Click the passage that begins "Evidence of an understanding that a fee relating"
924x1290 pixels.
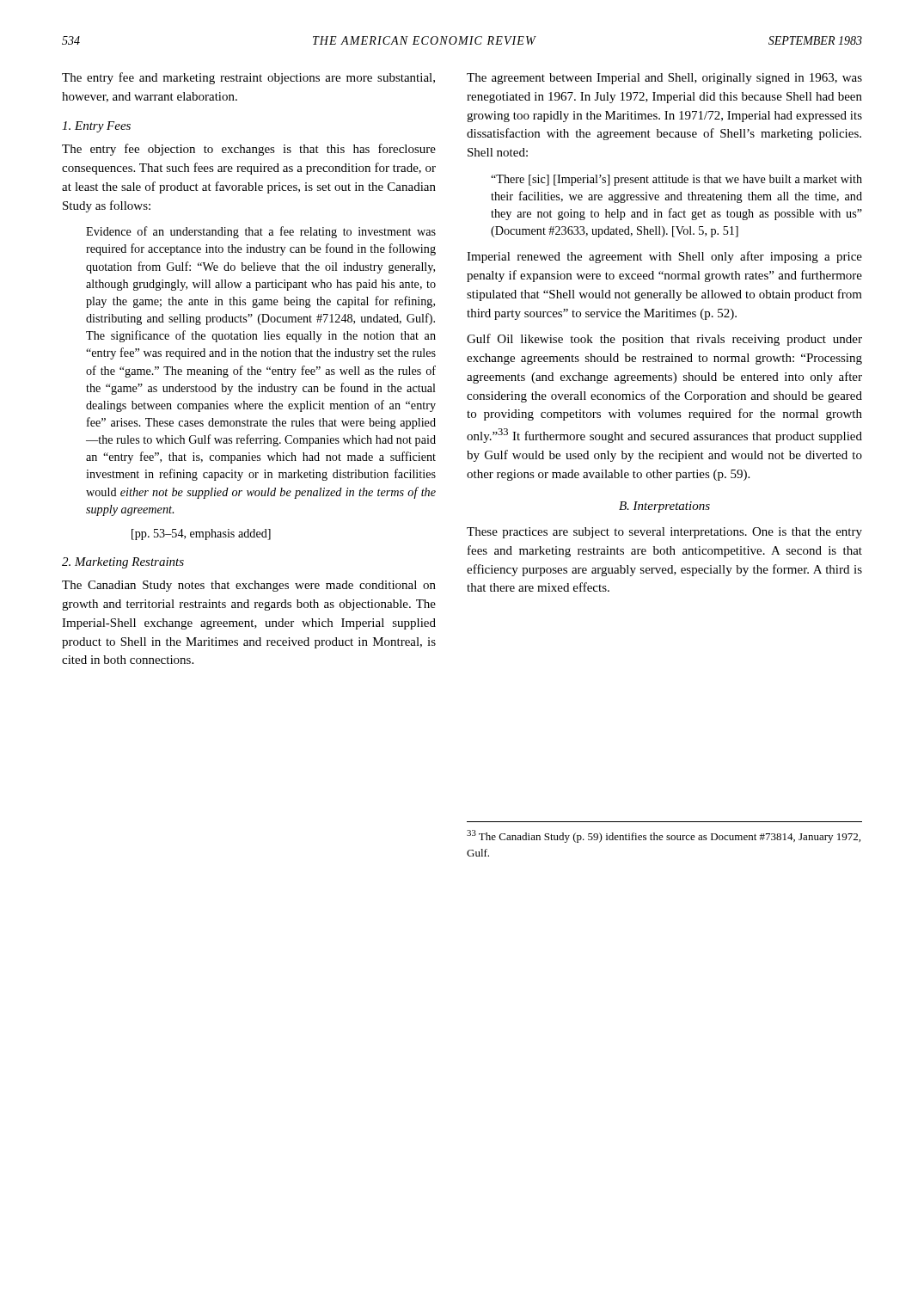[261, 383]
